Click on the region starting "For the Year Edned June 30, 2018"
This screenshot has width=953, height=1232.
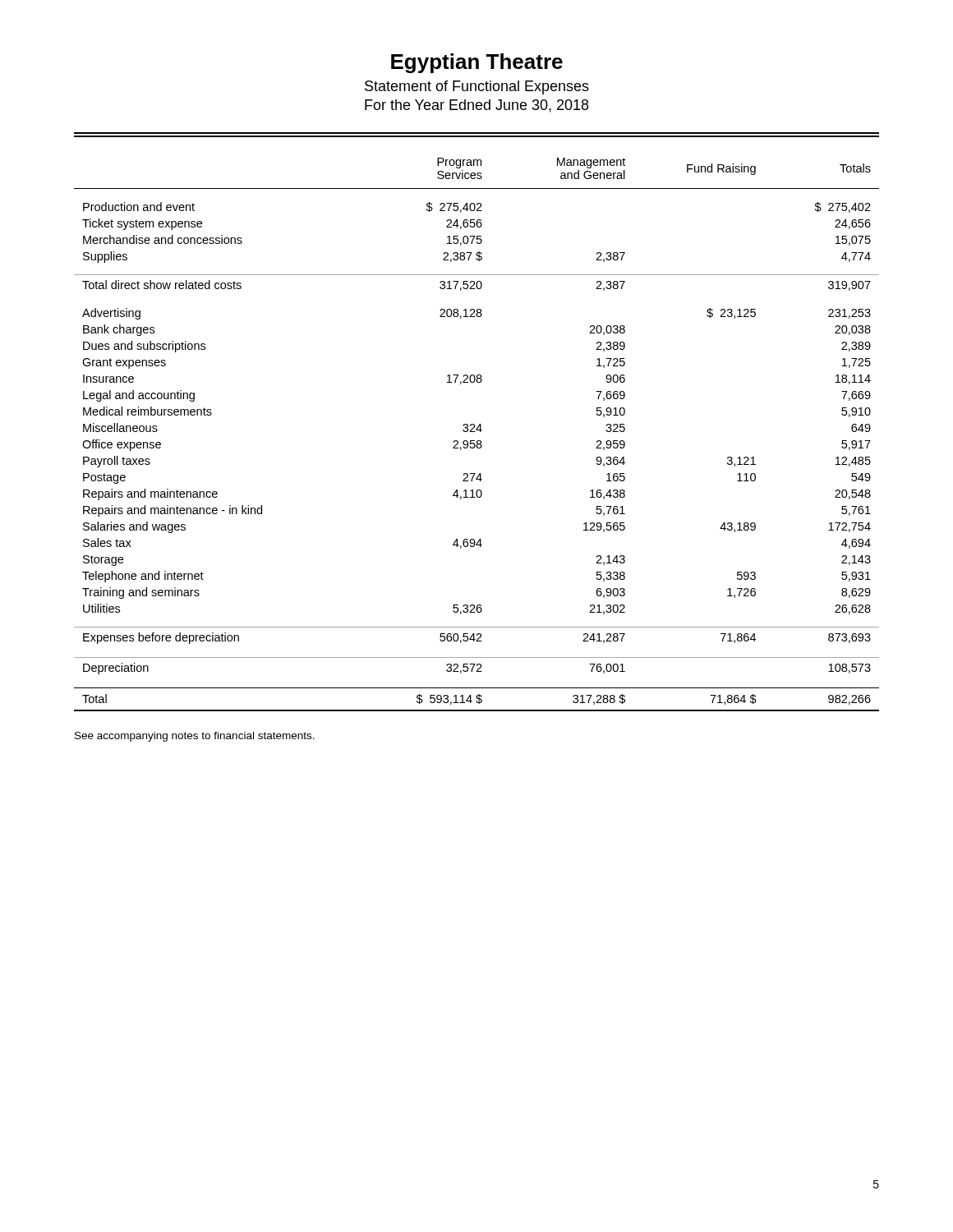(476, 106)
